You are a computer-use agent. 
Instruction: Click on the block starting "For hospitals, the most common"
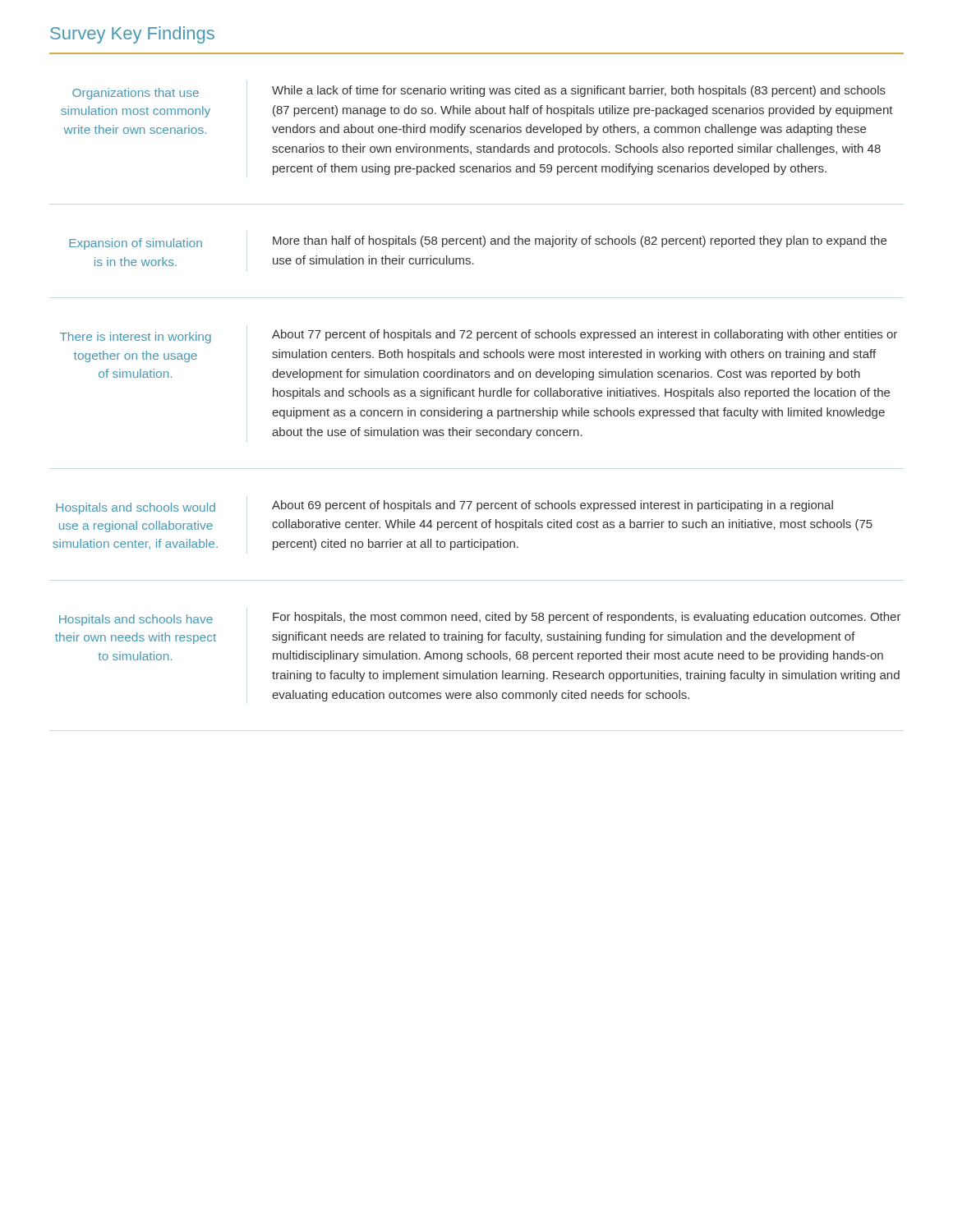(x=588, y=656)
